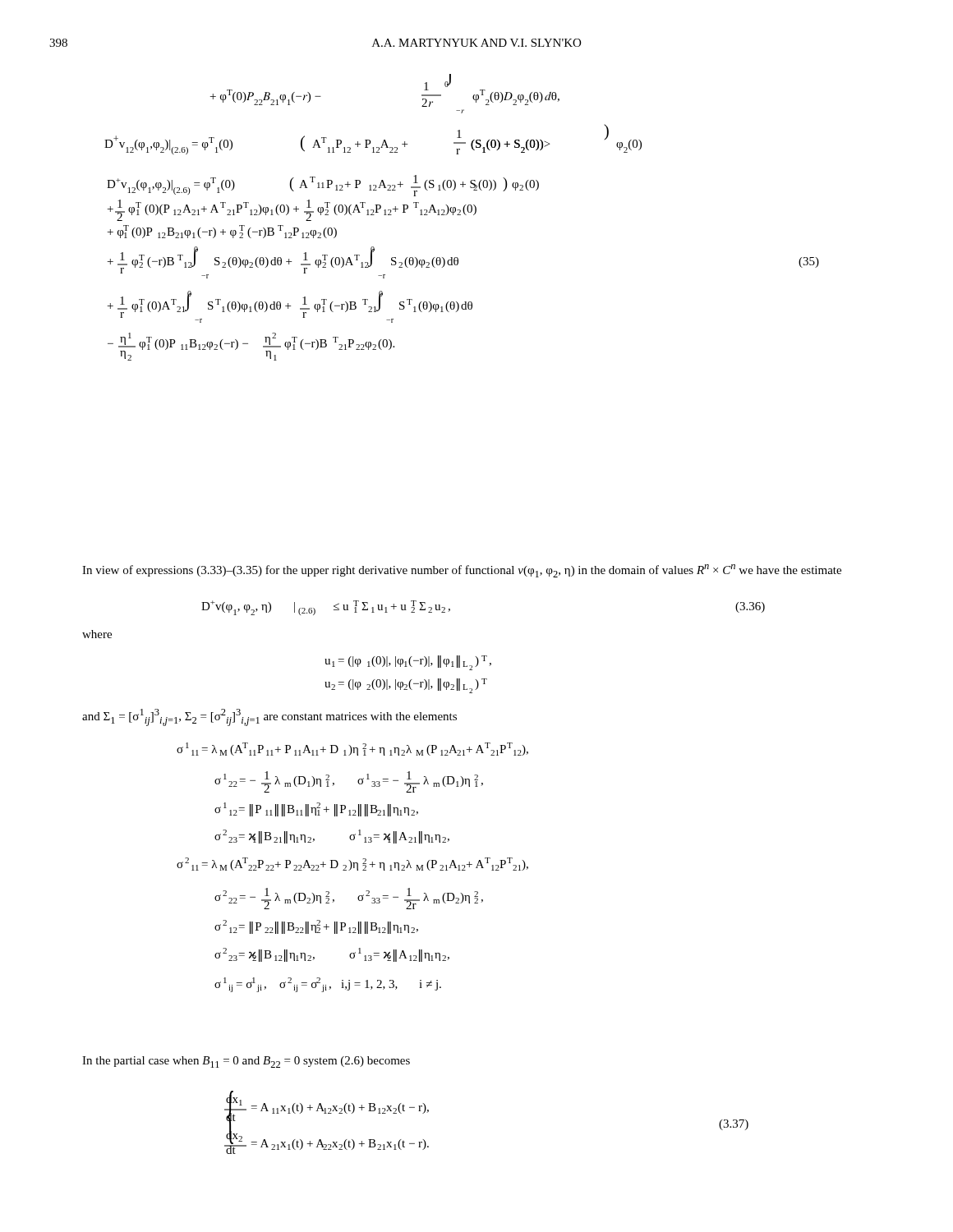Click on the element starting "+ φT(0)𝑃22𝐵21φ1(−𝑟) − 1 2𝑟 ∫ 0 −𝑟"
Image resolution: width=953 pixels, height=1232 pixels.
point(481,94)
